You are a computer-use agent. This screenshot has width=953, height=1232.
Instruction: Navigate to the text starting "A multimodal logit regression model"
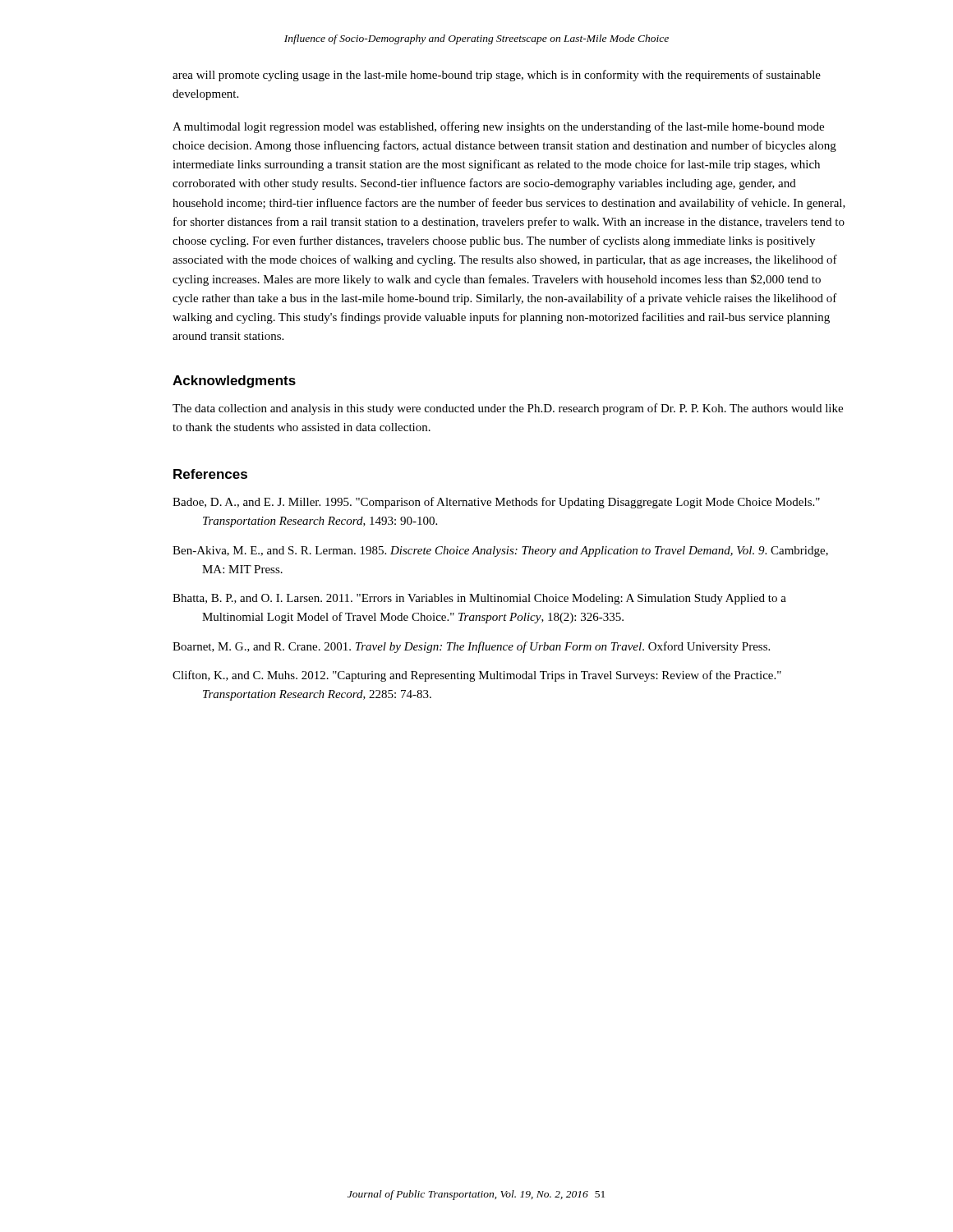(509, 231)
